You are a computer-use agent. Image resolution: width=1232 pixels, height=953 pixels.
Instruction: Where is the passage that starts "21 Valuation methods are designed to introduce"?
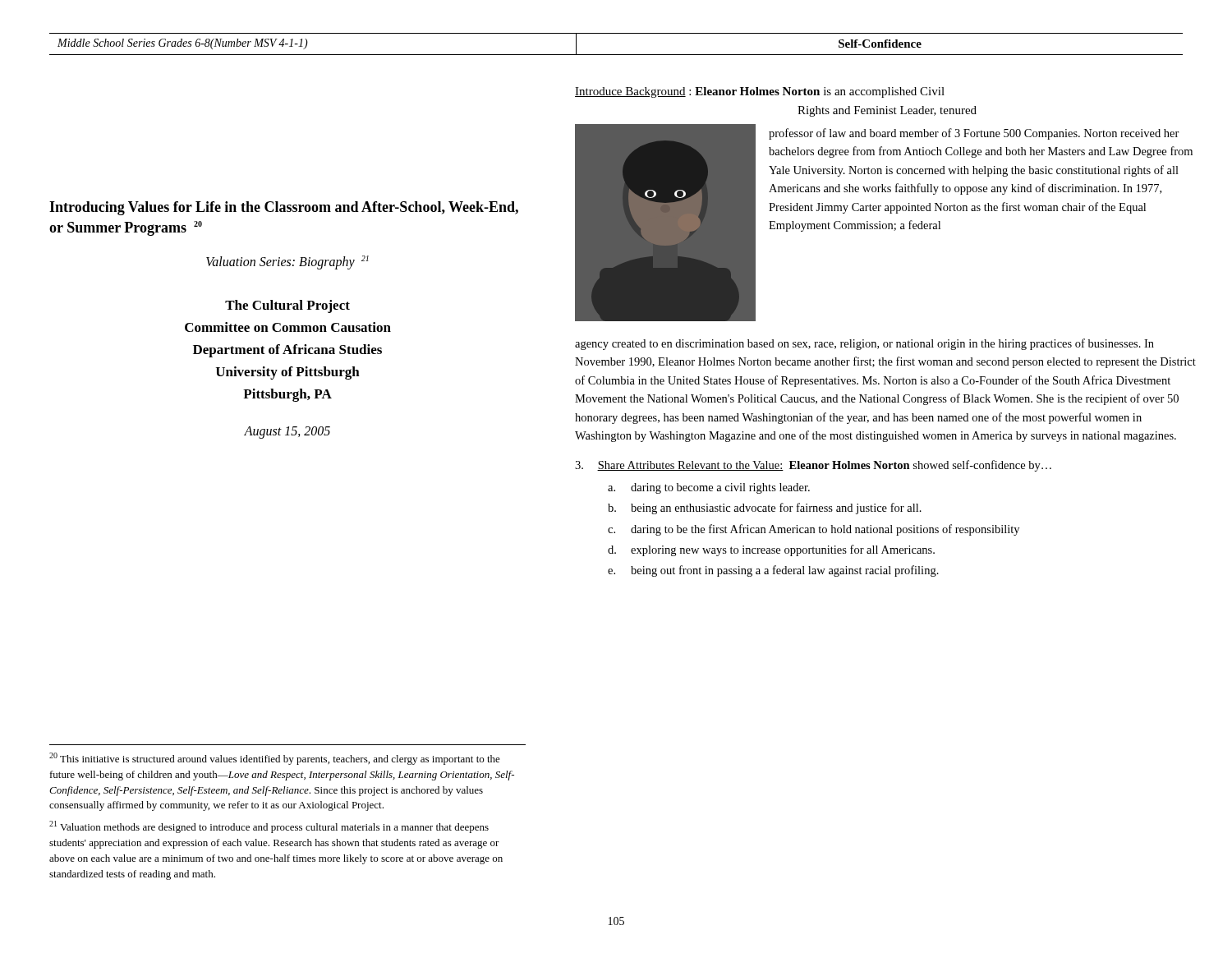[x=276, y=850]
